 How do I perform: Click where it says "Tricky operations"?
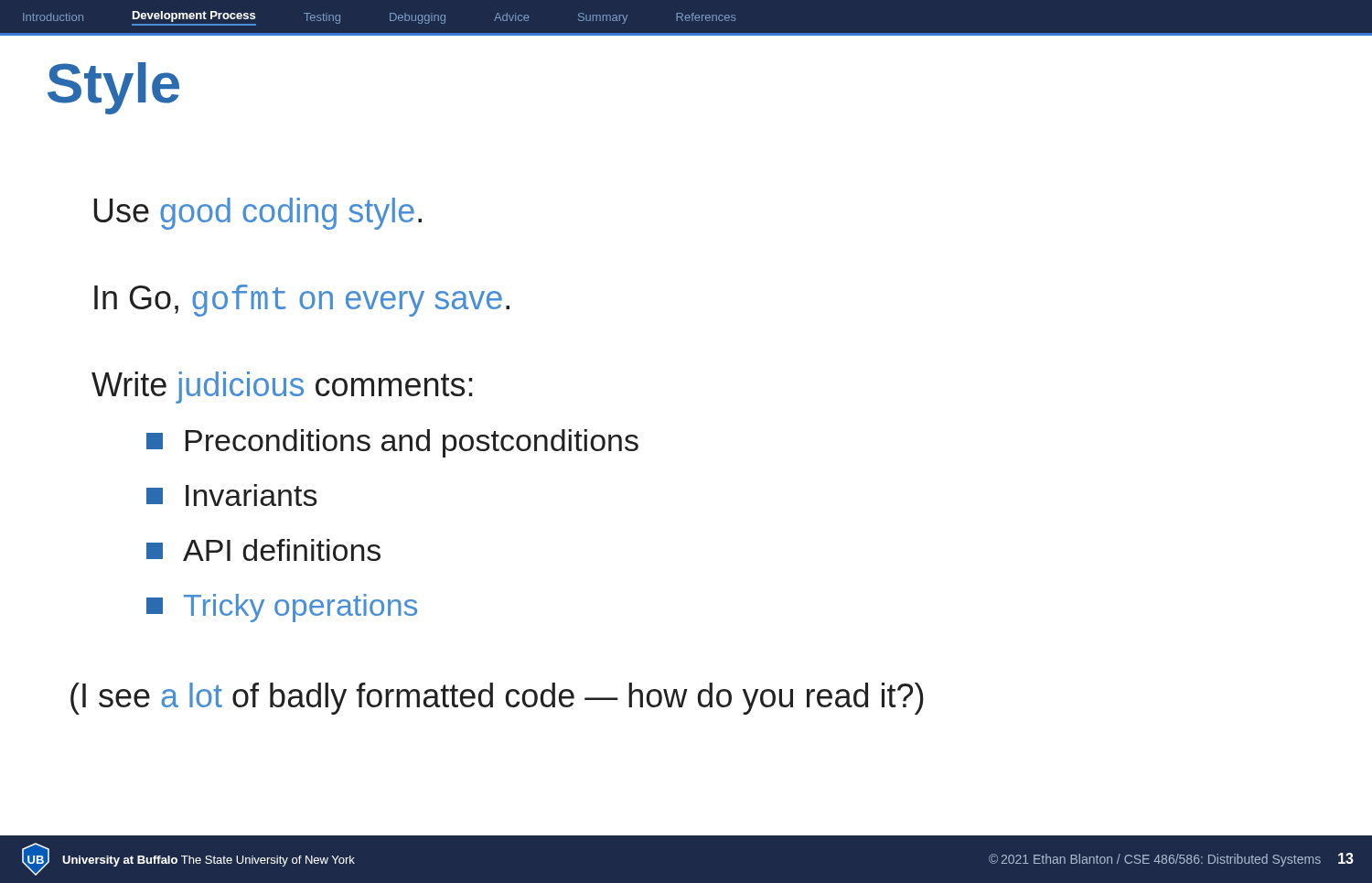(282, 605)
